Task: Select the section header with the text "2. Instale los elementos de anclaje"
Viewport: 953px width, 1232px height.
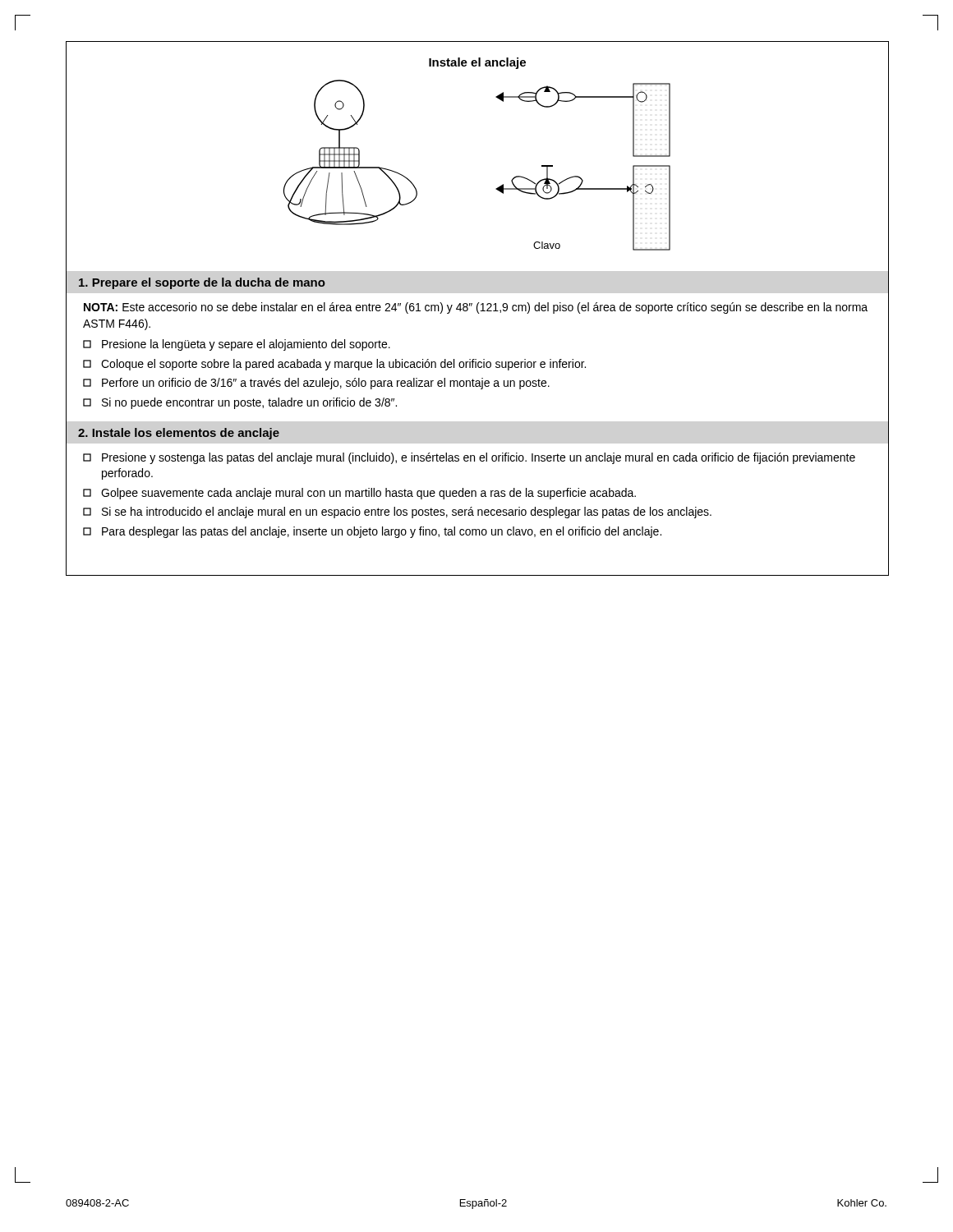Action: click(179, 432)
